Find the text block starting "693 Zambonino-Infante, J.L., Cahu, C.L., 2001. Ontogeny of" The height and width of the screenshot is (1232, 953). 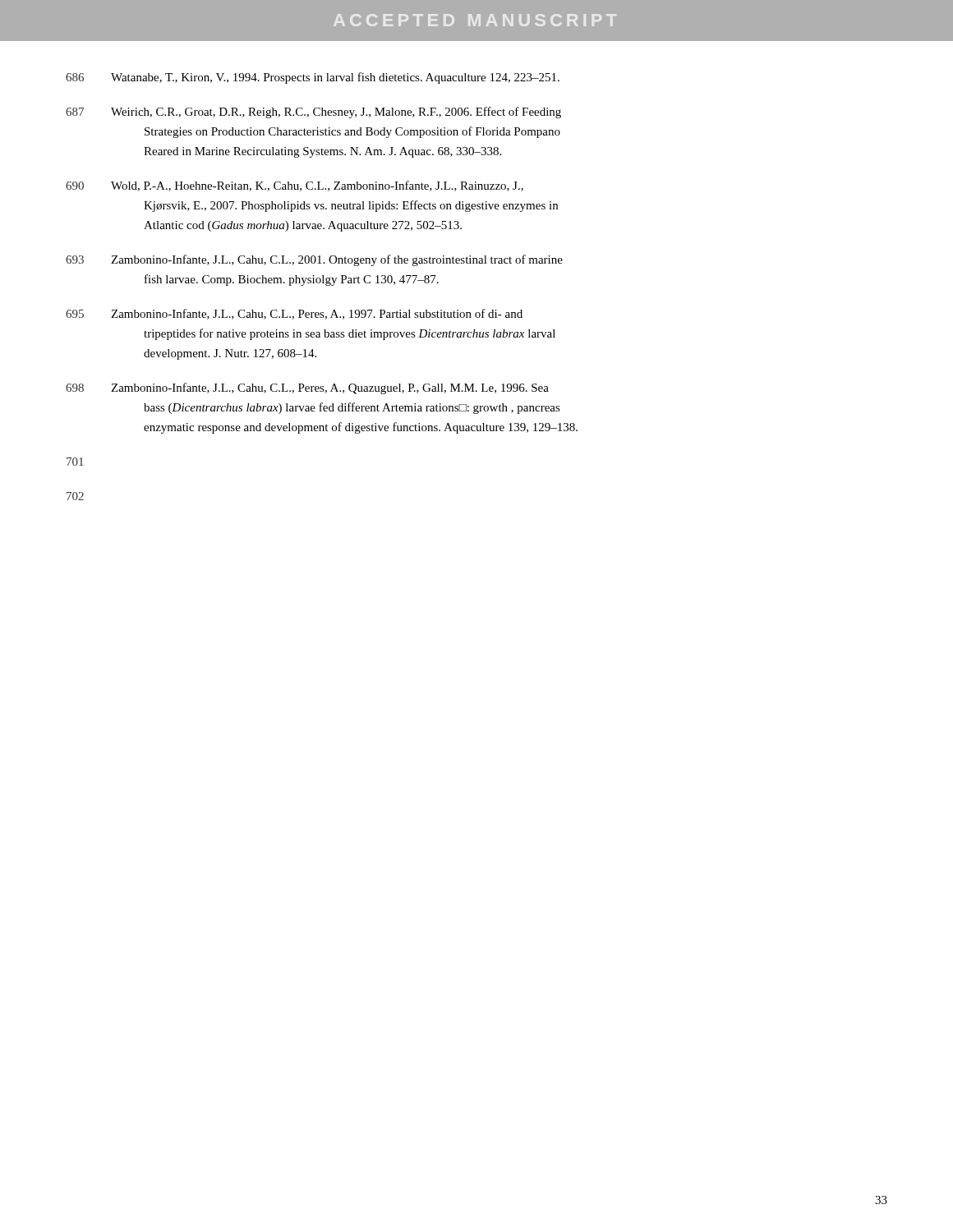[476, 269]
